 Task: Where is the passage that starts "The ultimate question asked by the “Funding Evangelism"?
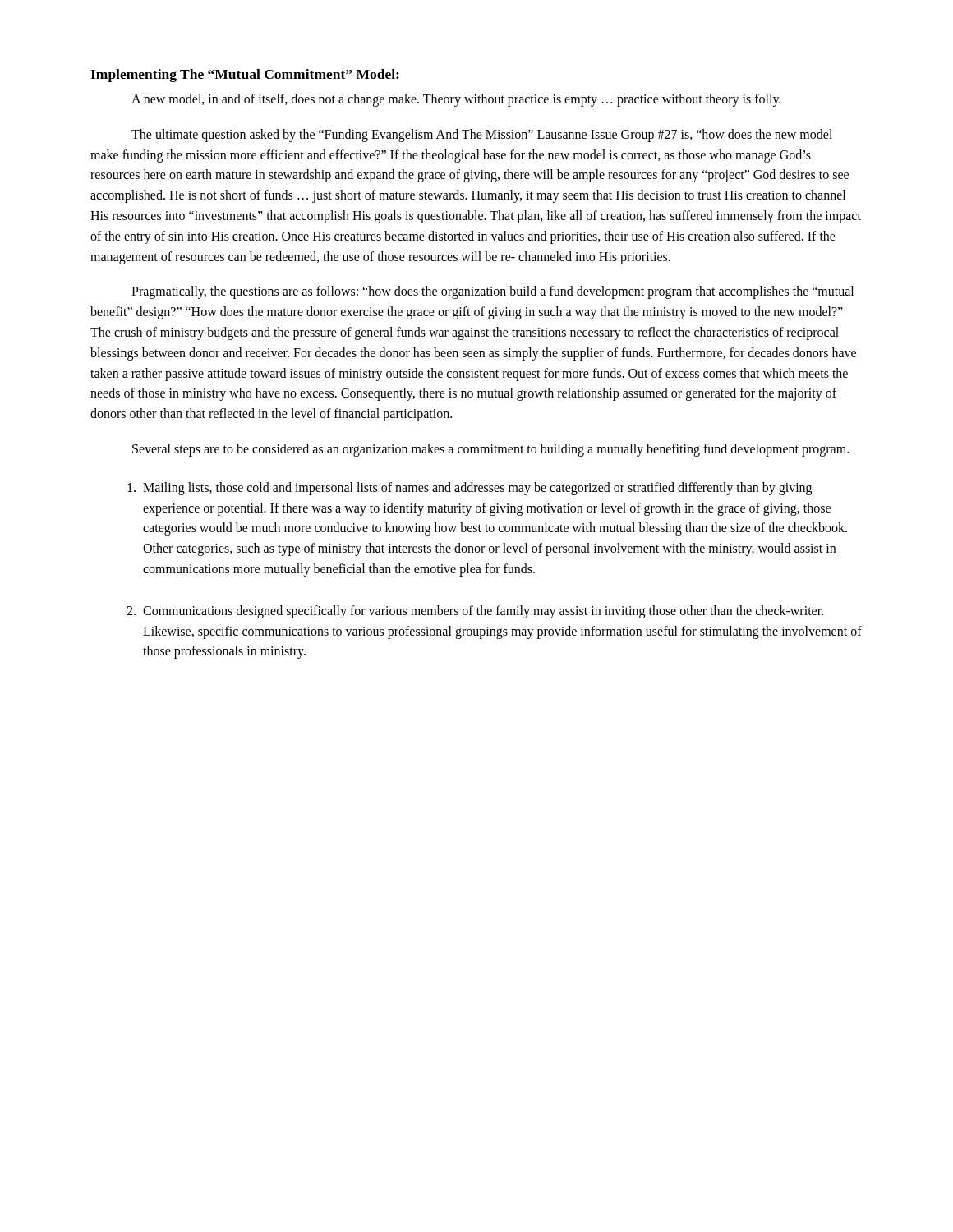click(476, 196)
